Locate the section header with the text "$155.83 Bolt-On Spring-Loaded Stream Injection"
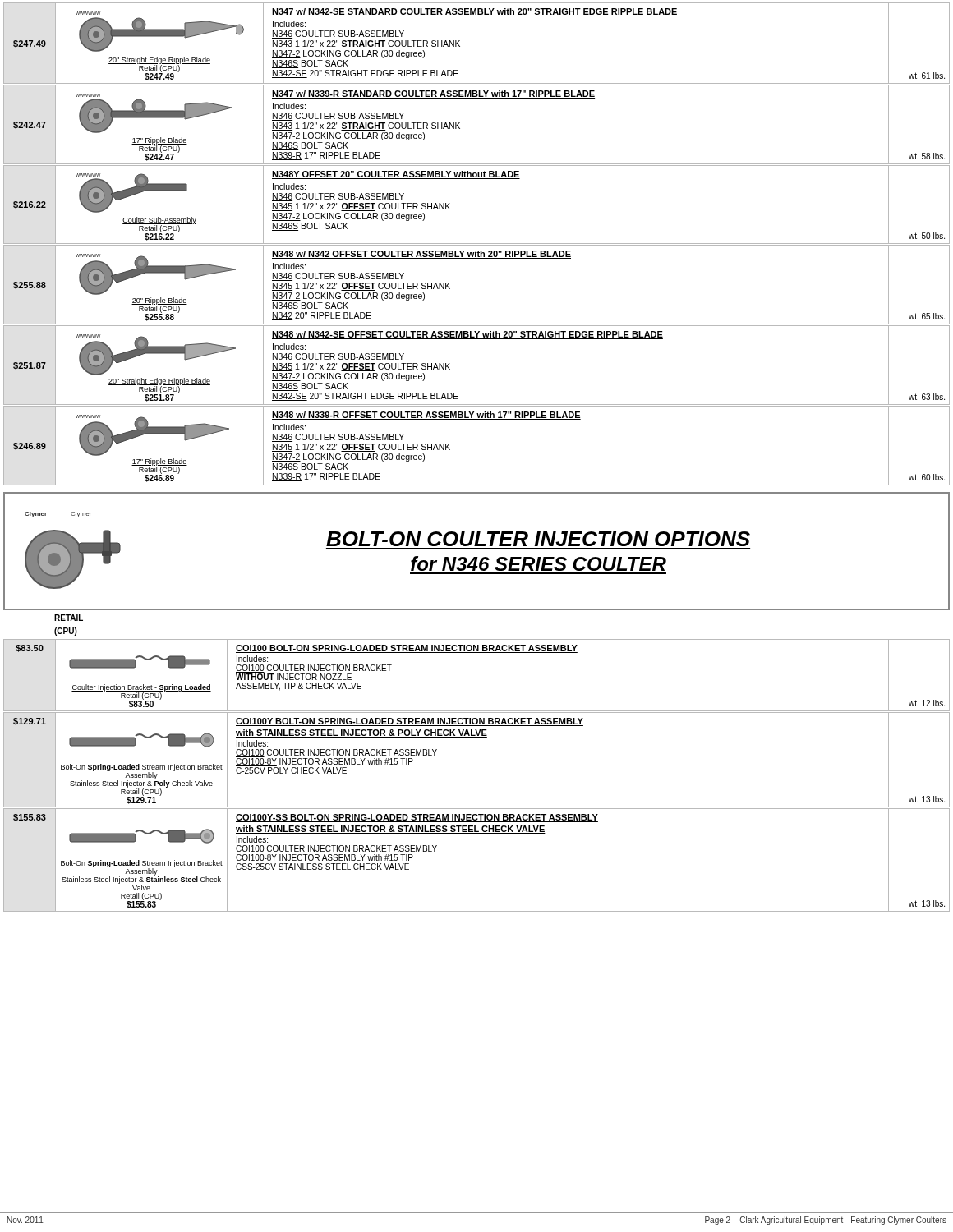 476,860
